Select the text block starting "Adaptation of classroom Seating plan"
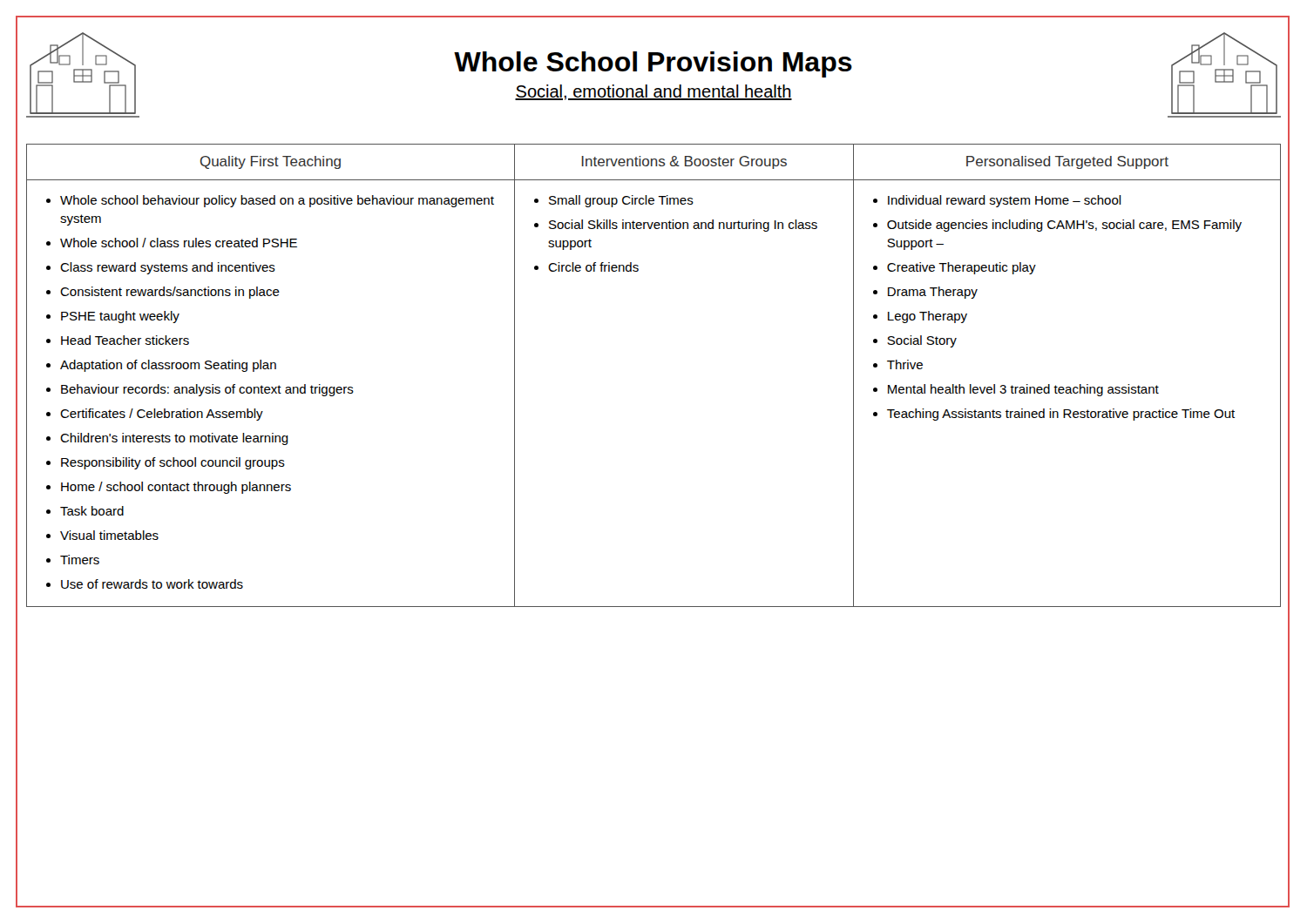The width and height of the screenshot is (1307, 924). coord(168,364)
